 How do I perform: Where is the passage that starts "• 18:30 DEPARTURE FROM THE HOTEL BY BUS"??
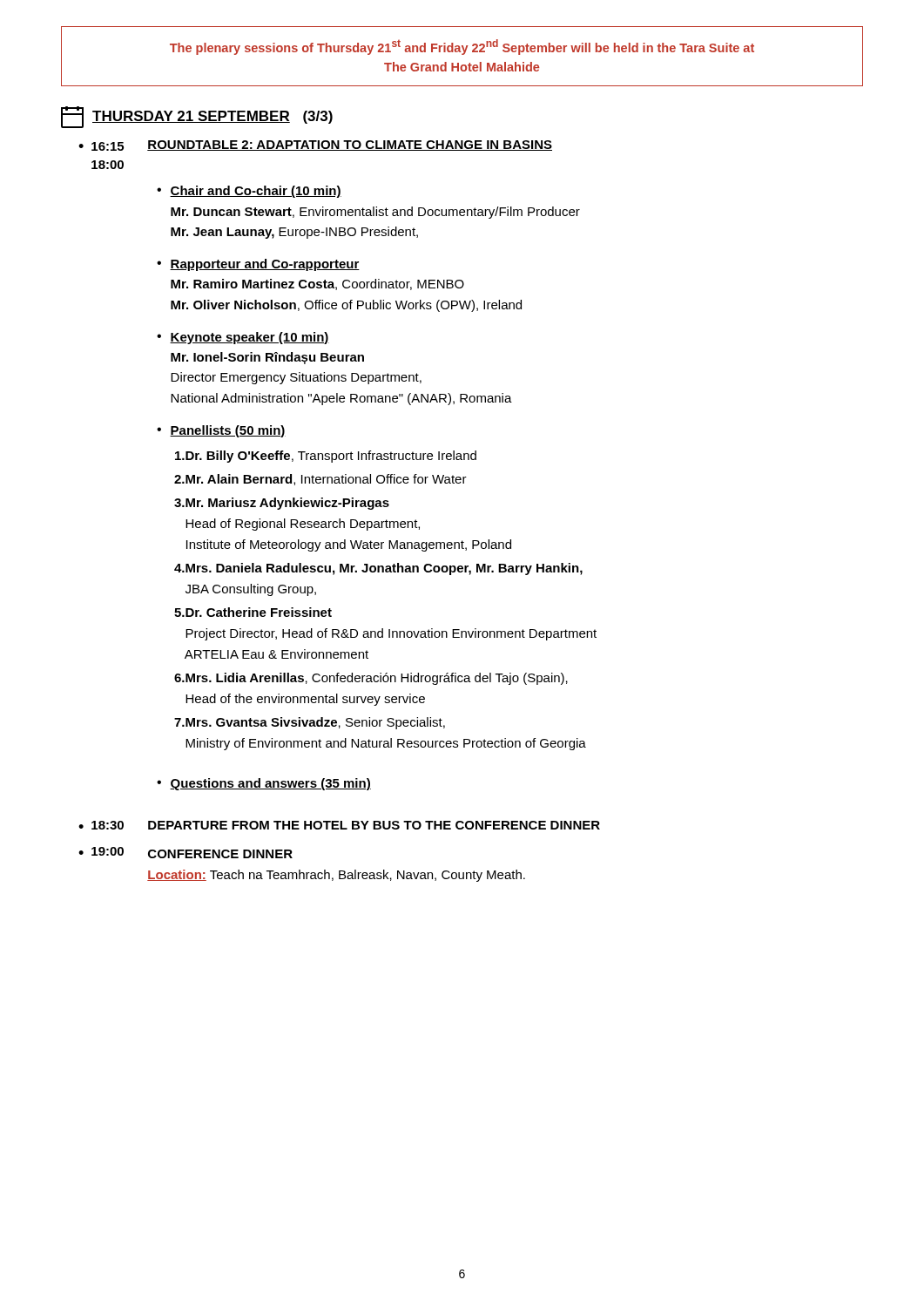[x=471, y=826]
